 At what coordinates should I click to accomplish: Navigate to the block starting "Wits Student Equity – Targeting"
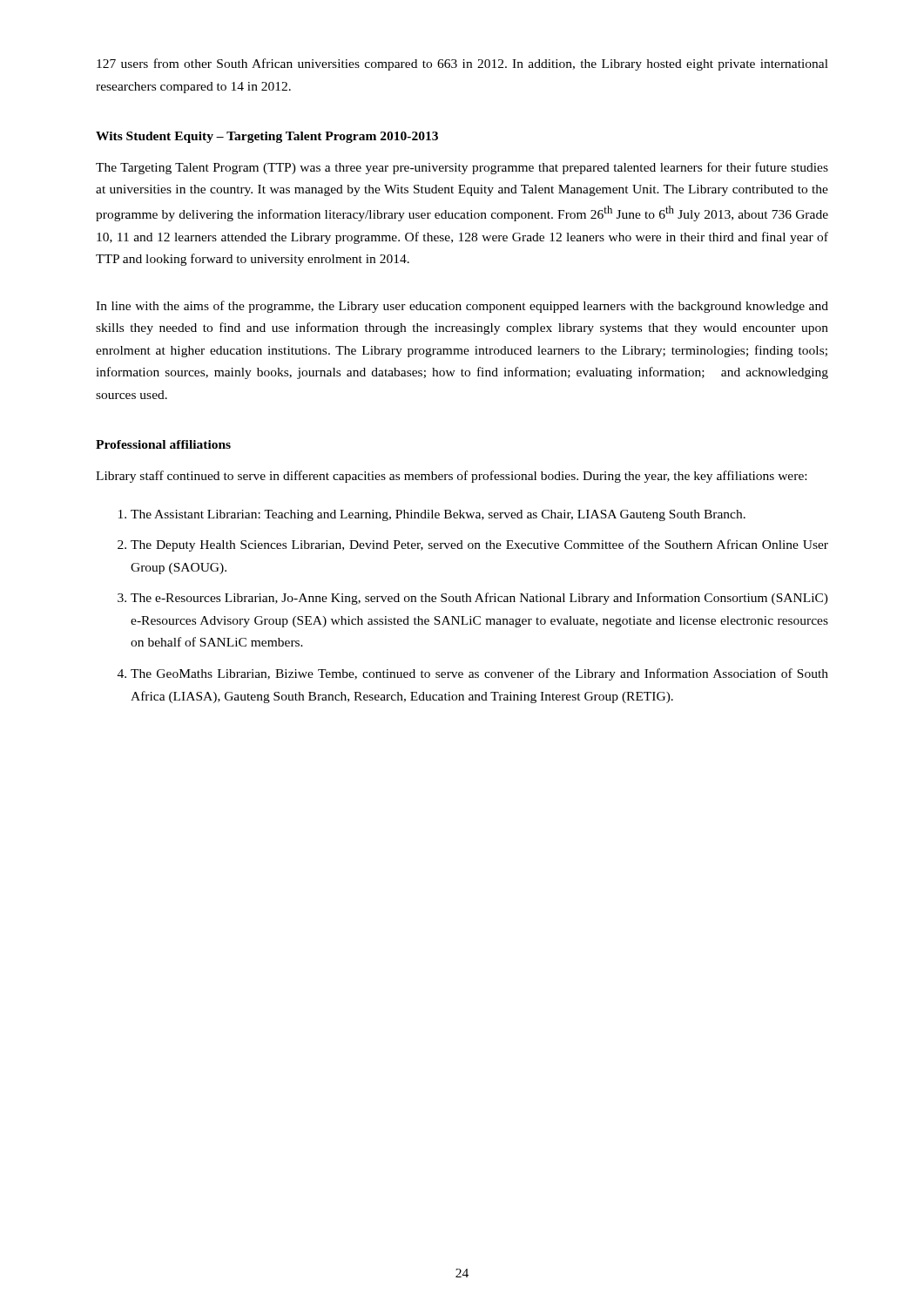coord(267,137)
